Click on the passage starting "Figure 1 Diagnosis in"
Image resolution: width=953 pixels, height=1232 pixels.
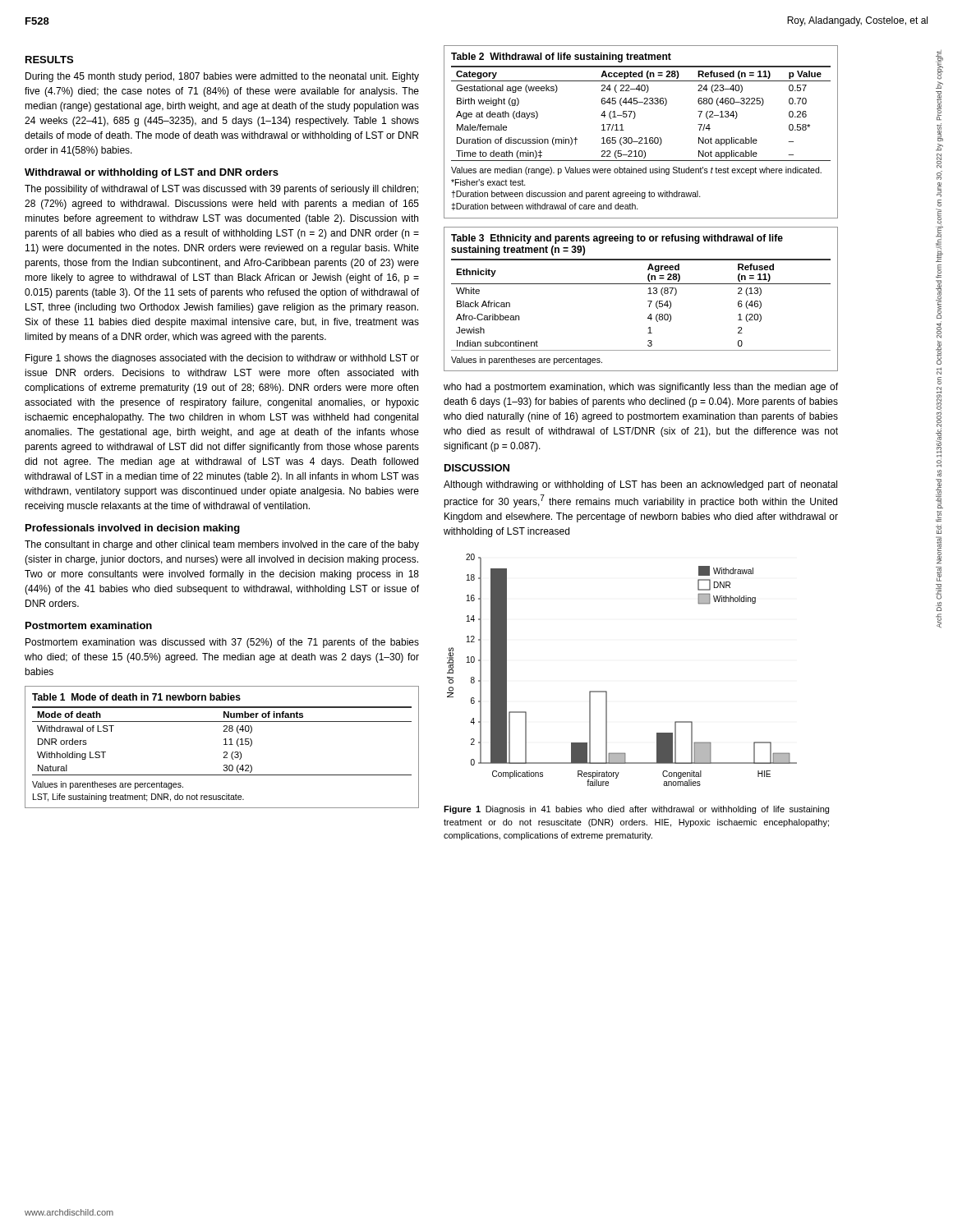coord(637,822)
